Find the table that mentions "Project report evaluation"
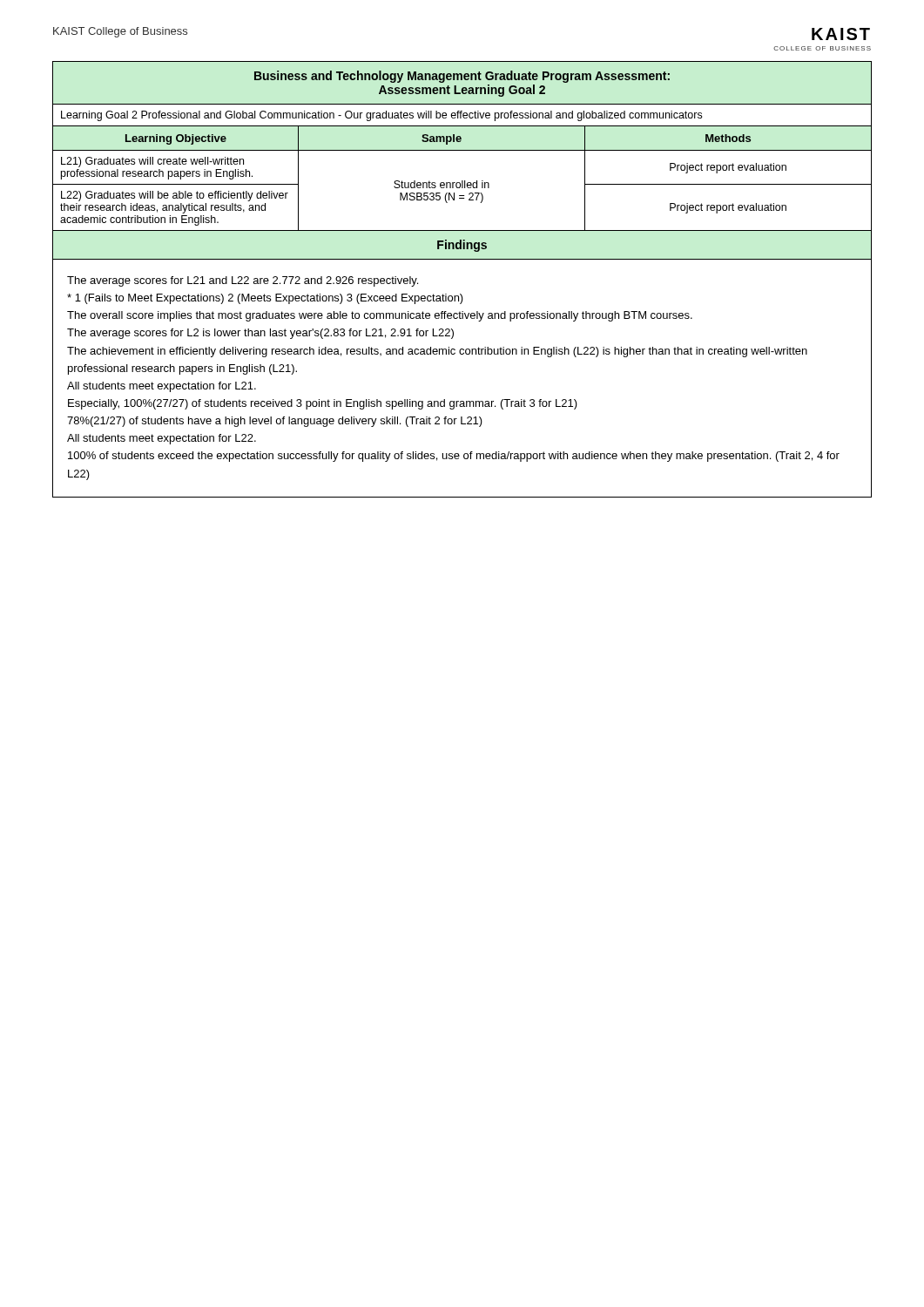 point(462,160)
